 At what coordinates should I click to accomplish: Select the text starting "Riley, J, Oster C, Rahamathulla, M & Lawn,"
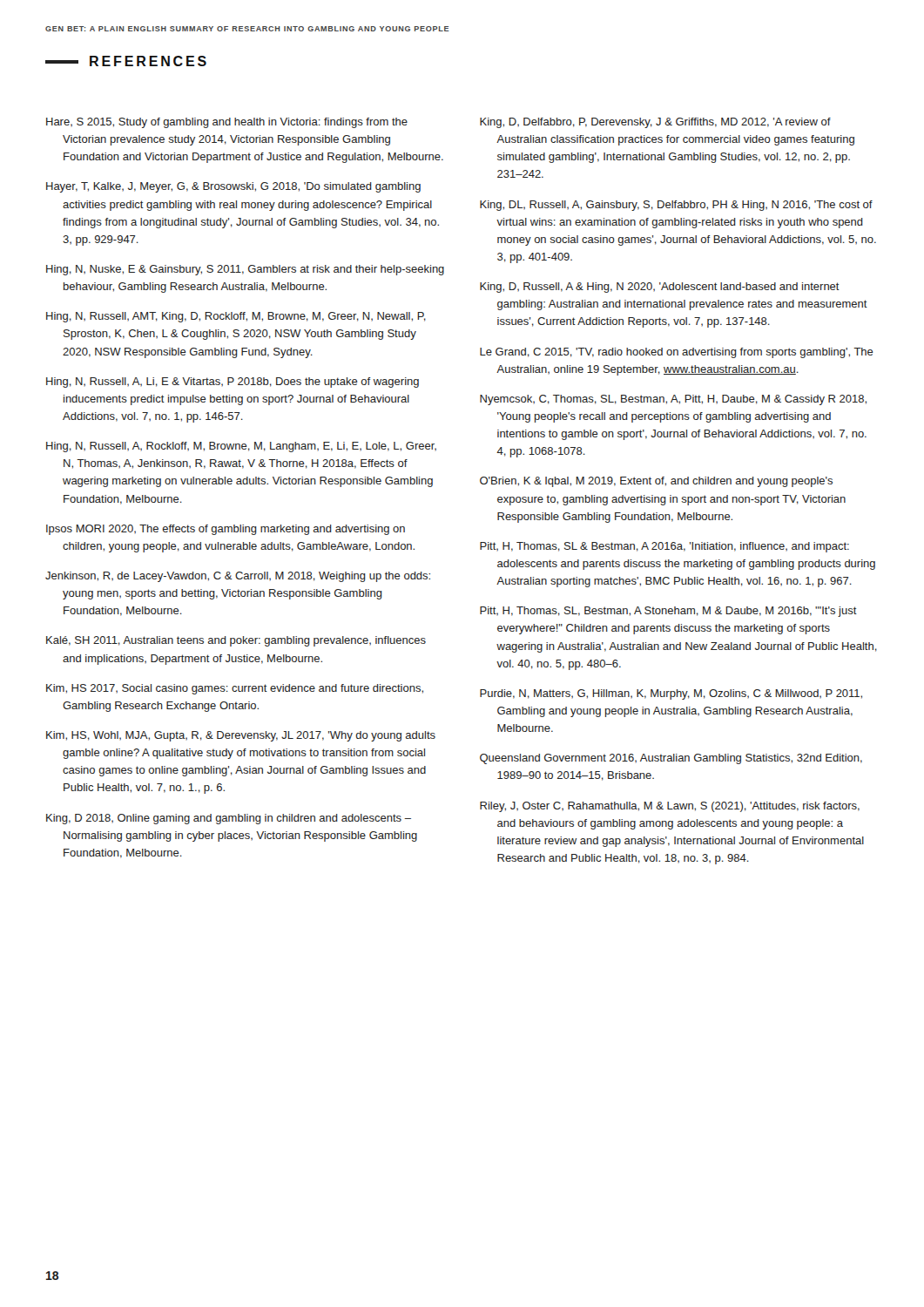pyautogui.click(x=672, y=831)
